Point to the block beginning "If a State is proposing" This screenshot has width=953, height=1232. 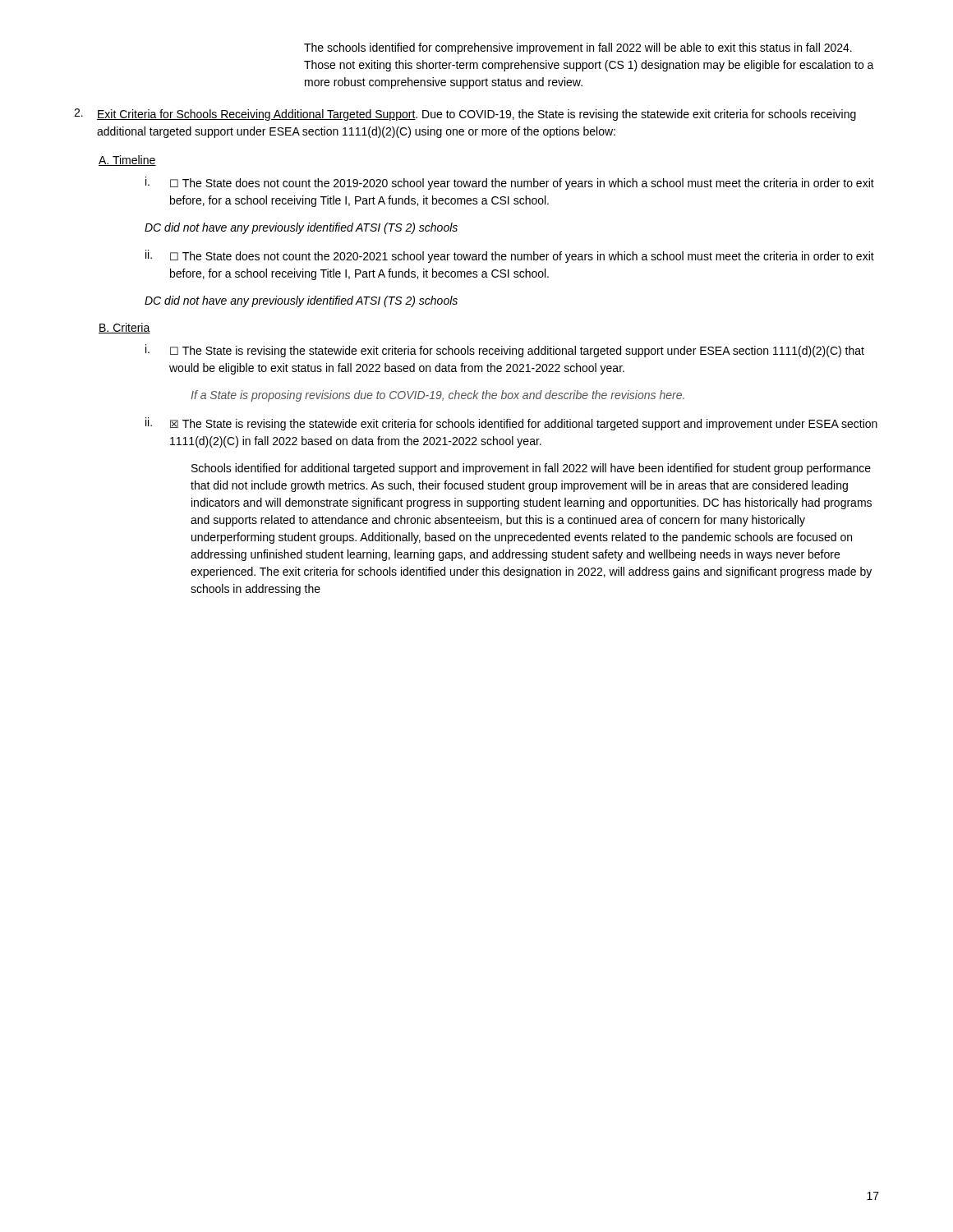(x=438, y=395)
